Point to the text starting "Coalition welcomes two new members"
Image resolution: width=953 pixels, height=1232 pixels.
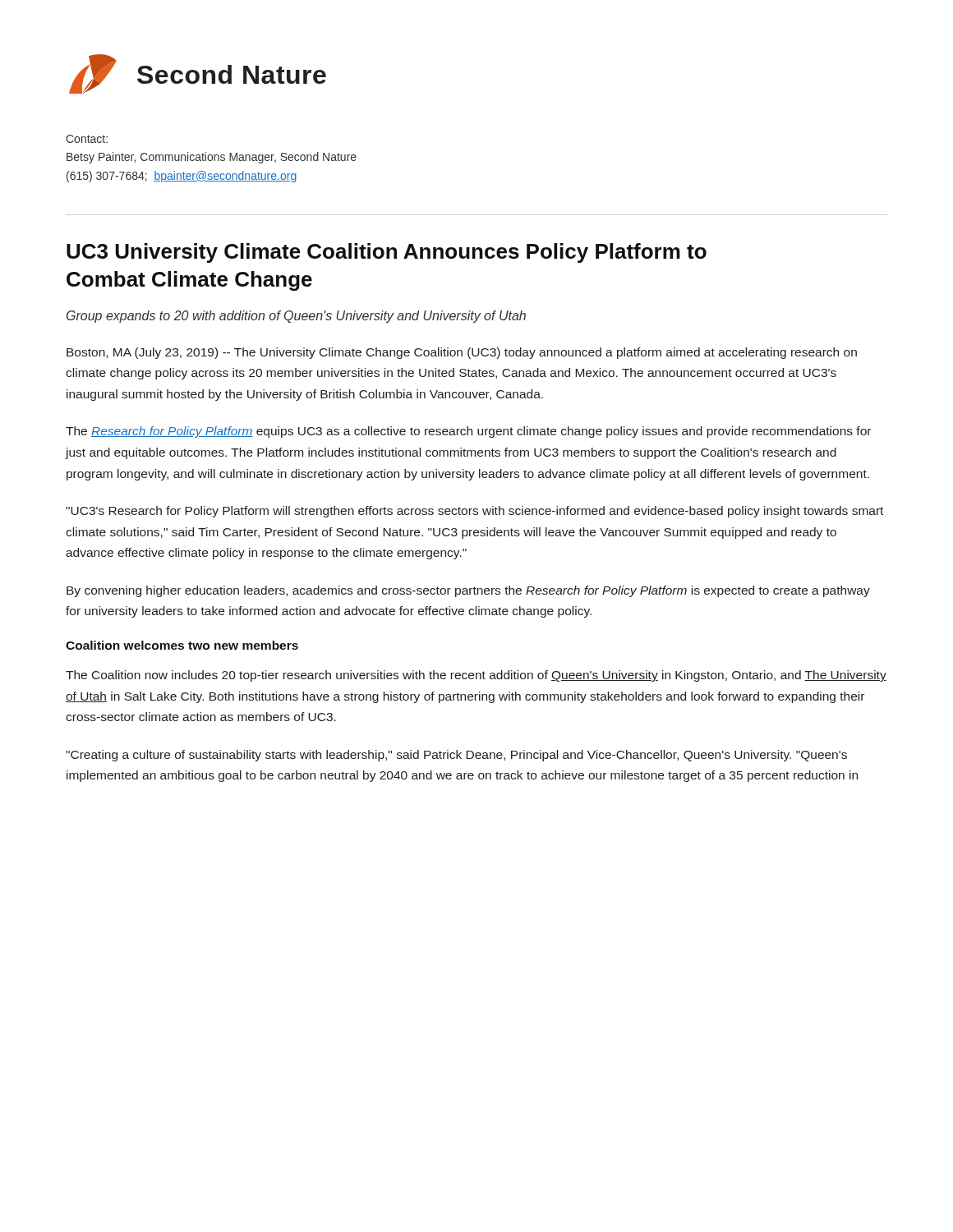182,645
